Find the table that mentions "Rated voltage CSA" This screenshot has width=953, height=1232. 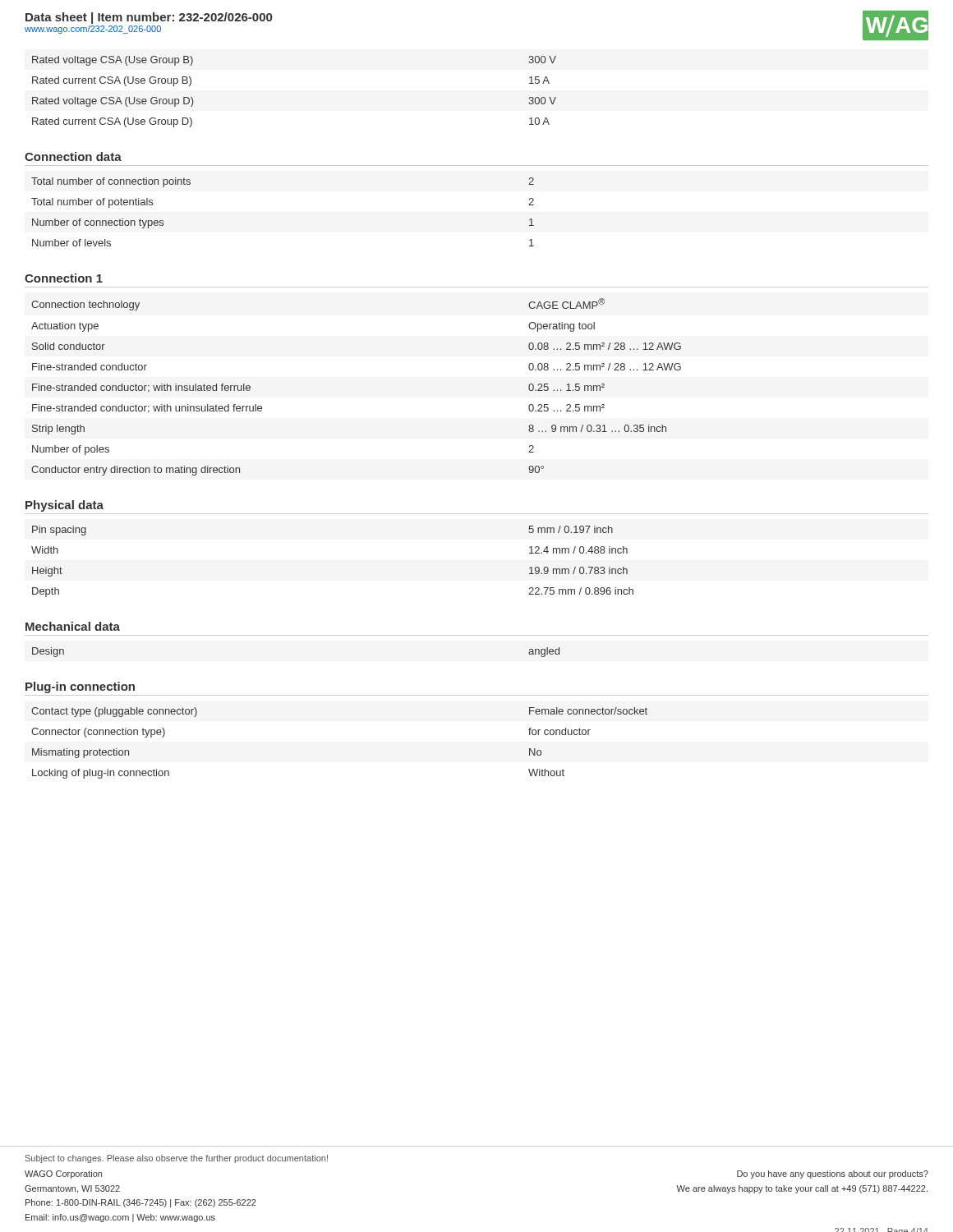click(x=476, y=90)
